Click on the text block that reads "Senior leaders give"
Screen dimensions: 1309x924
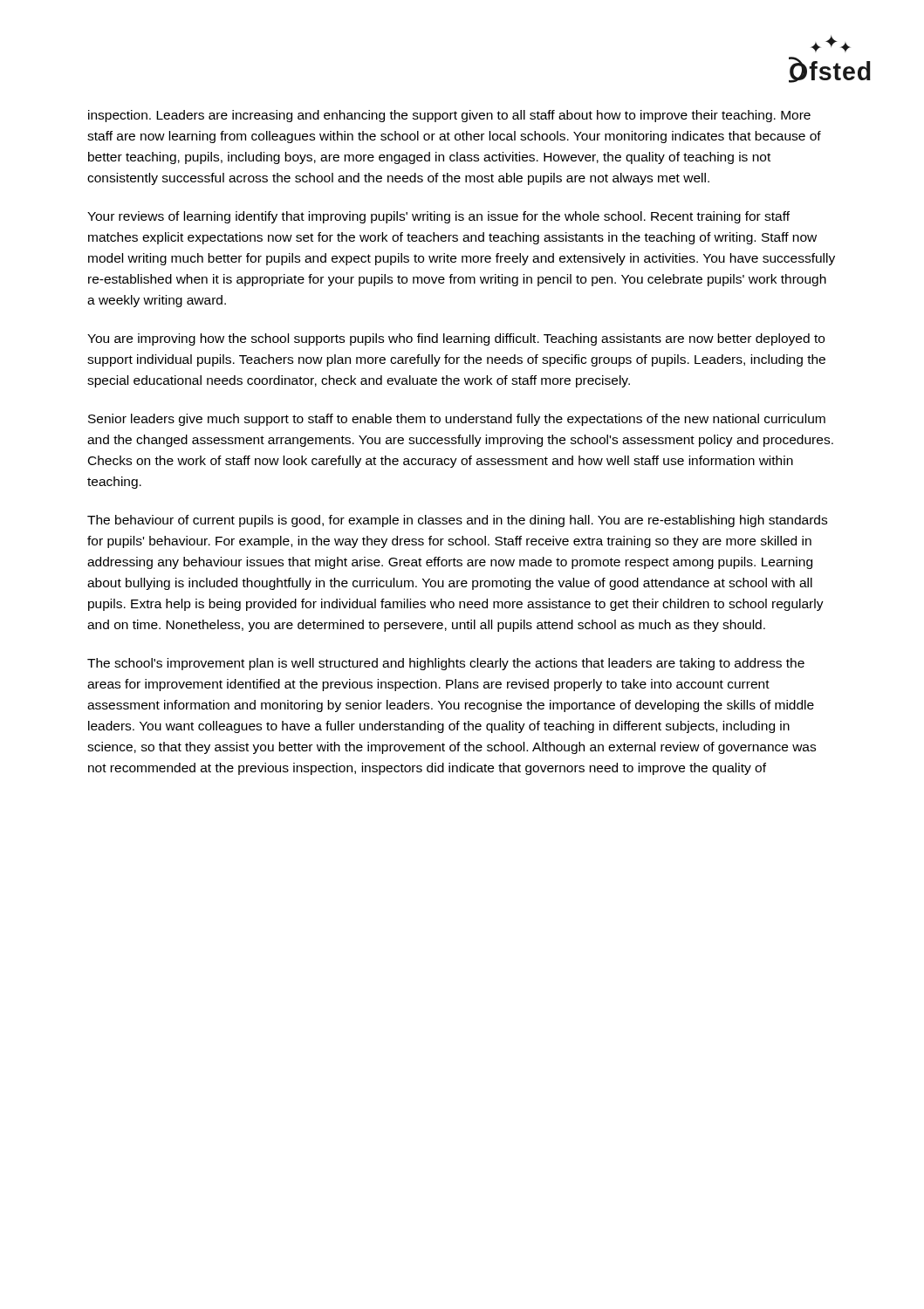[461, 450]
